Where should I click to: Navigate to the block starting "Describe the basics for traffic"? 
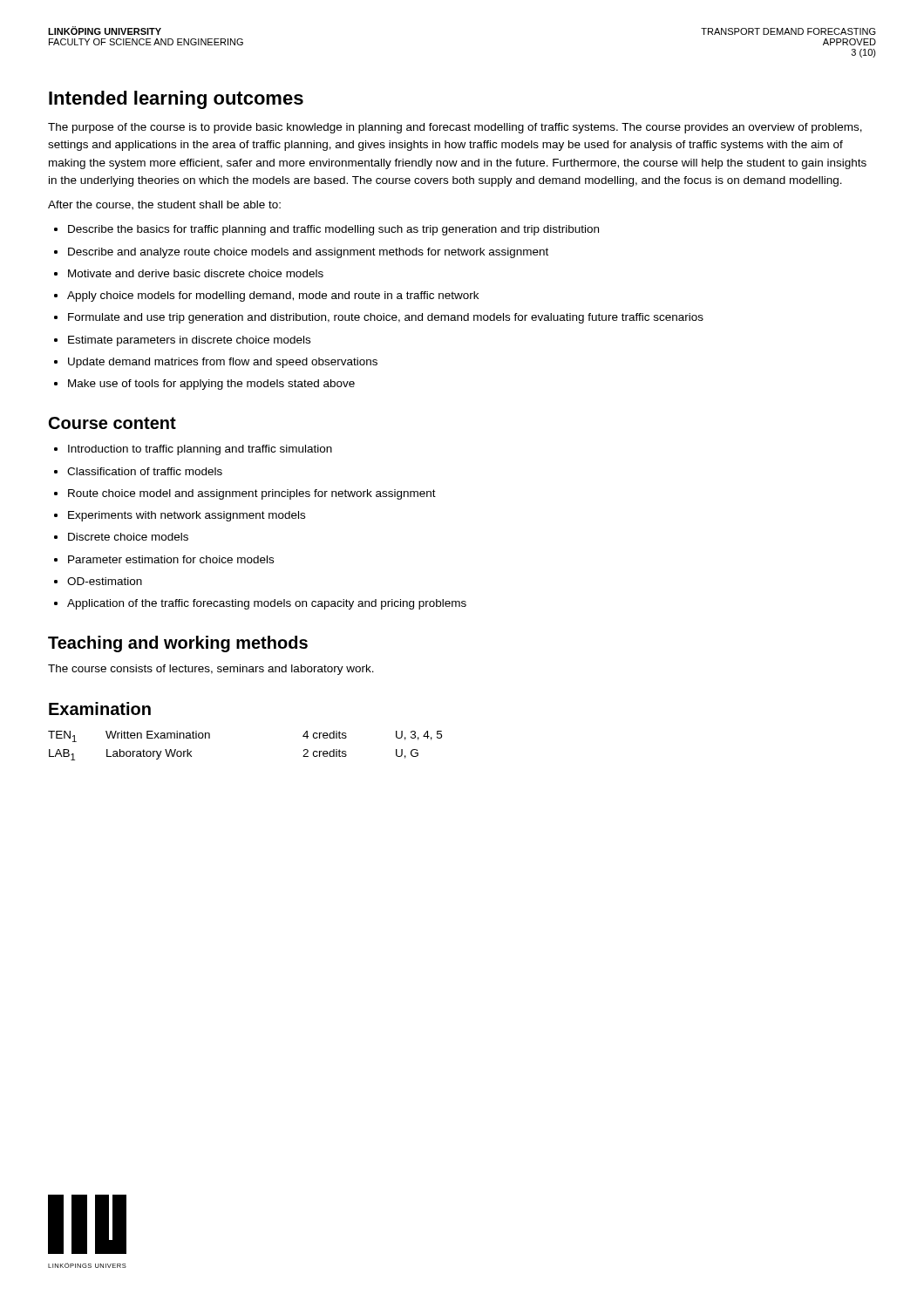(472, 230)
